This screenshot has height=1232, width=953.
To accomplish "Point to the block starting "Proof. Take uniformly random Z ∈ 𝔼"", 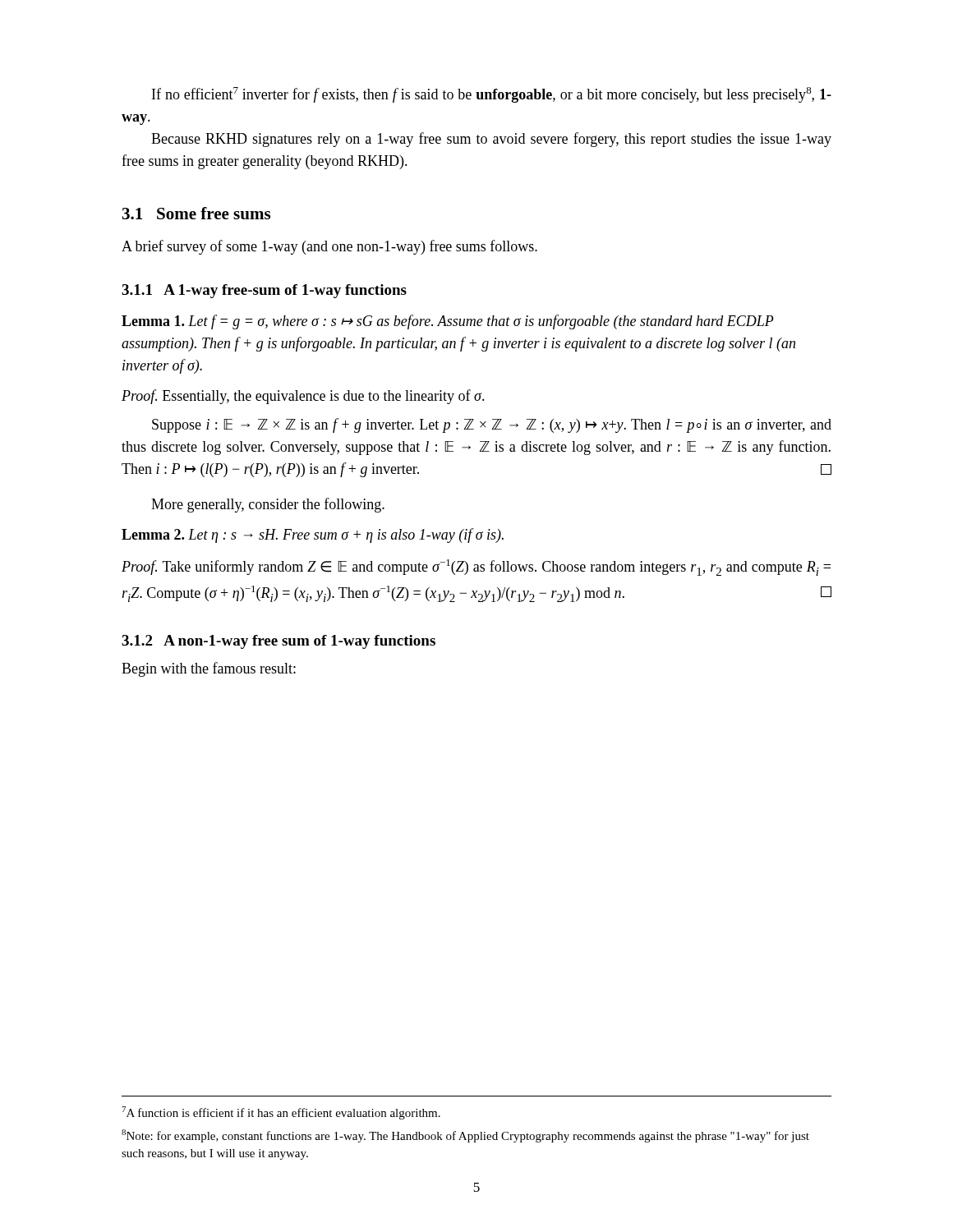I will point(476,580).
